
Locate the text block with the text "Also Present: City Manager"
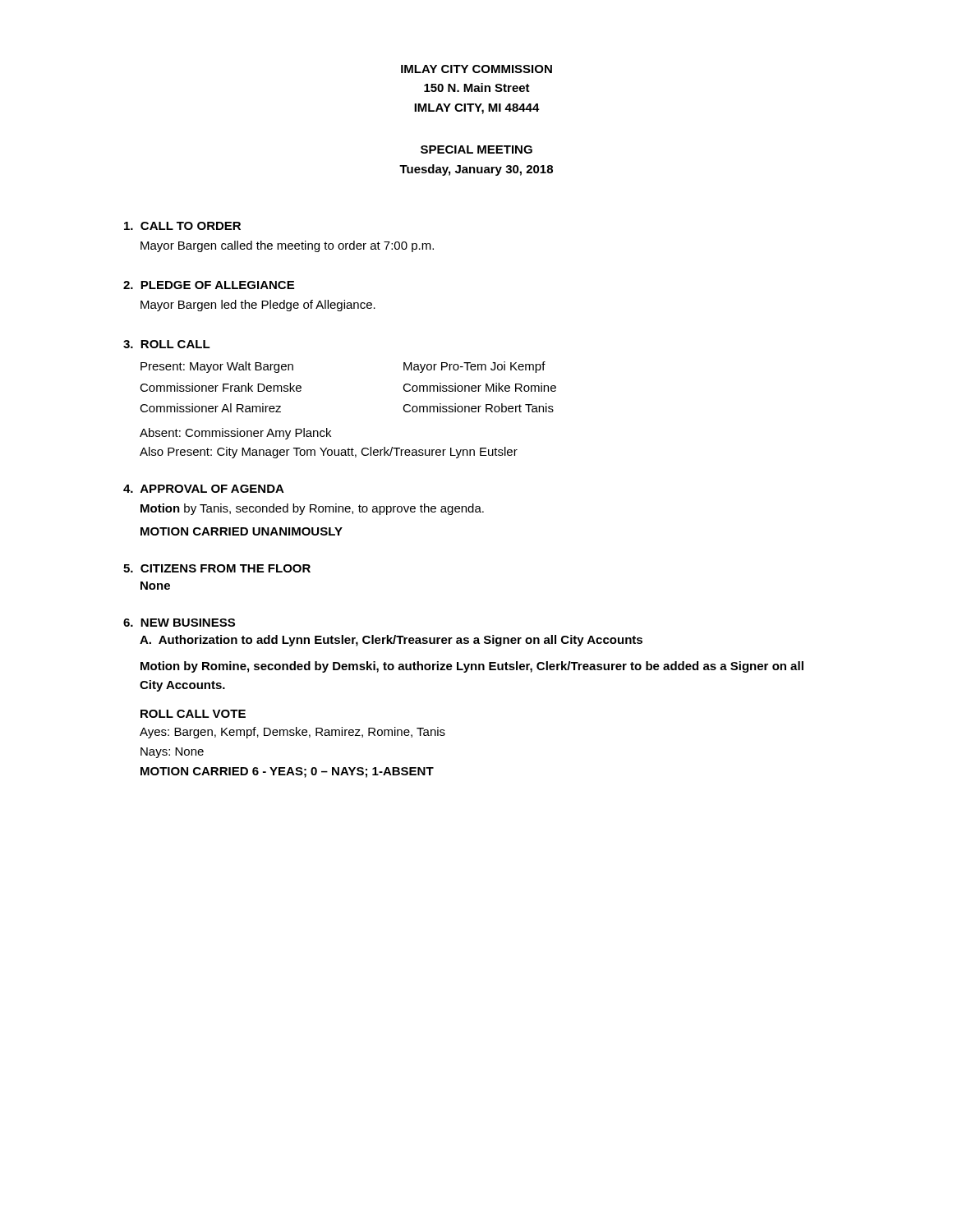click(x=328, y=451)
